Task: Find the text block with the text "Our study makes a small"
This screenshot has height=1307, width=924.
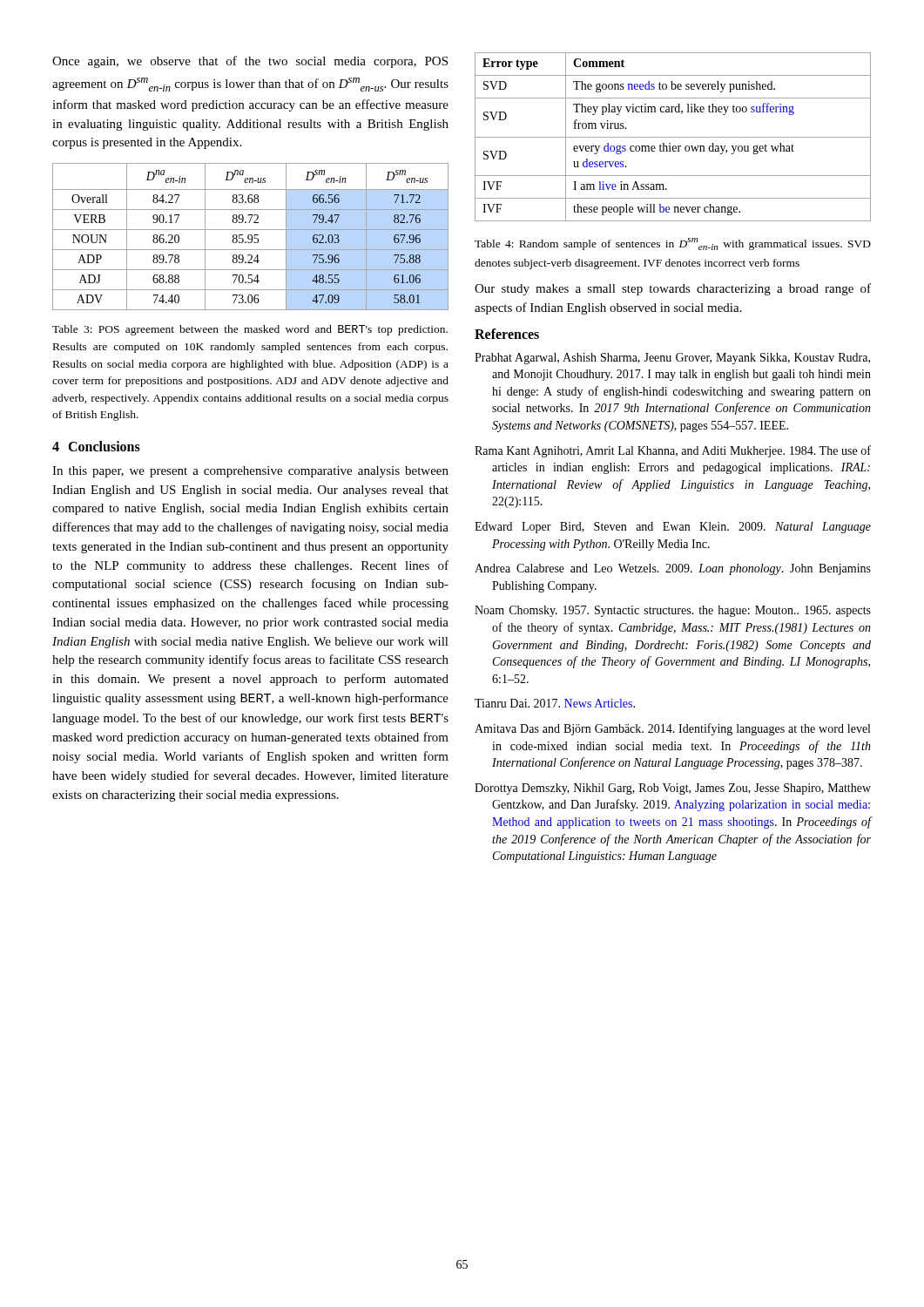Action: 673,299
